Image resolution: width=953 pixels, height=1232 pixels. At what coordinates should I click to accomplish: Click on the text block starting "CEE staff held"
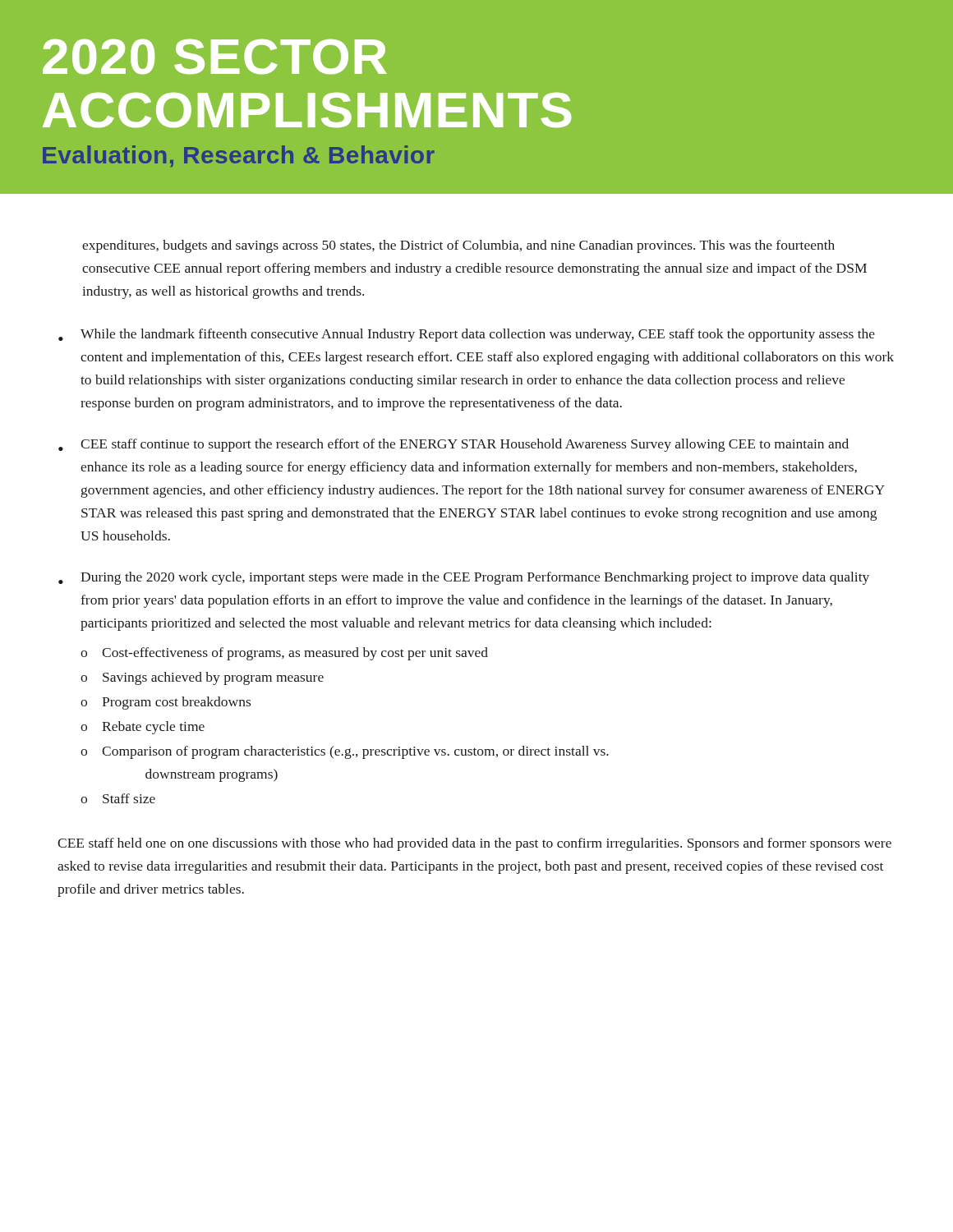point(476,866)
